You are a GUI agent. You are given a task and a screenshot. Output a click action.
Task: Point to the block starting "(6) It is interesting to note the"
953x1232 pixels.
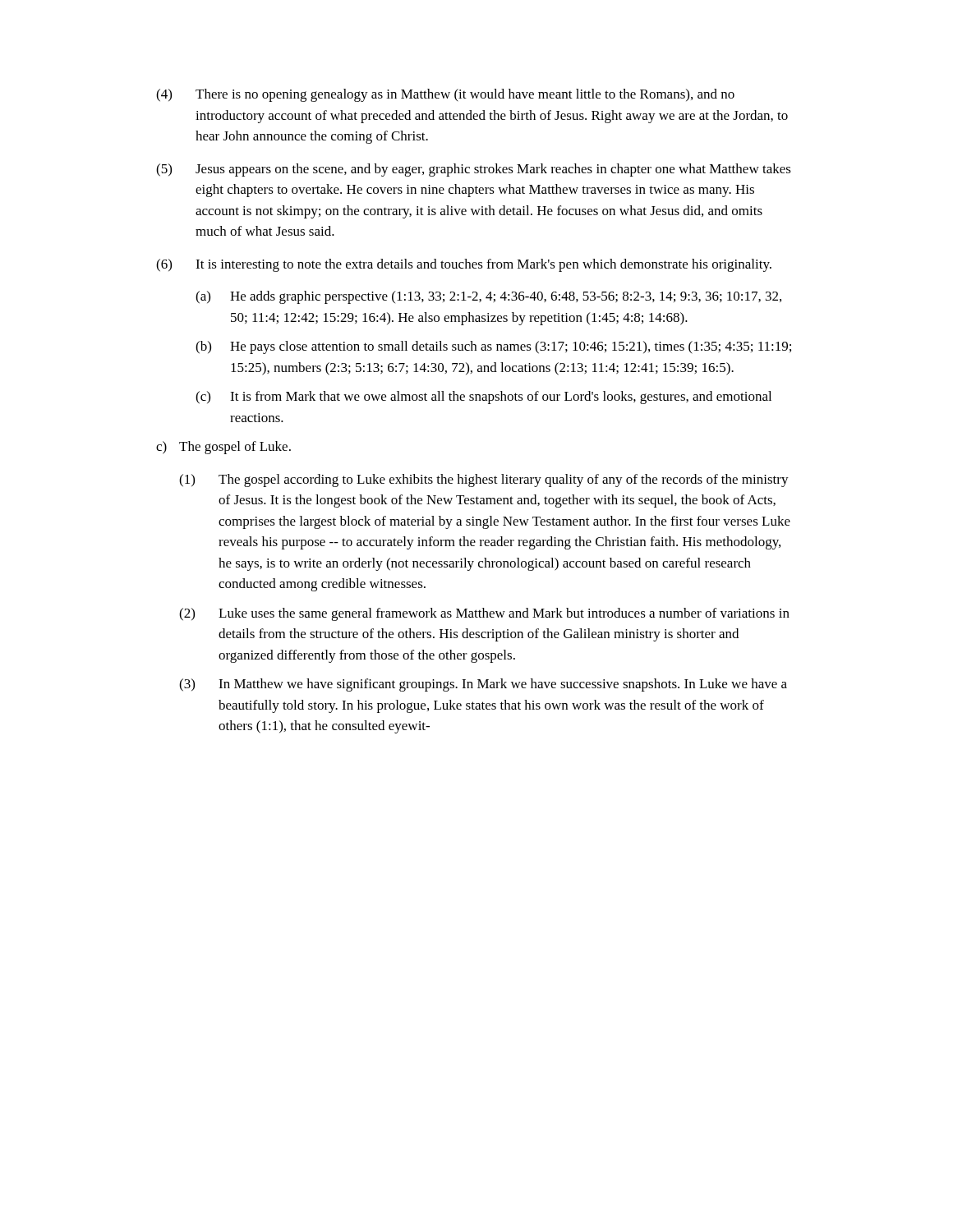476,264
